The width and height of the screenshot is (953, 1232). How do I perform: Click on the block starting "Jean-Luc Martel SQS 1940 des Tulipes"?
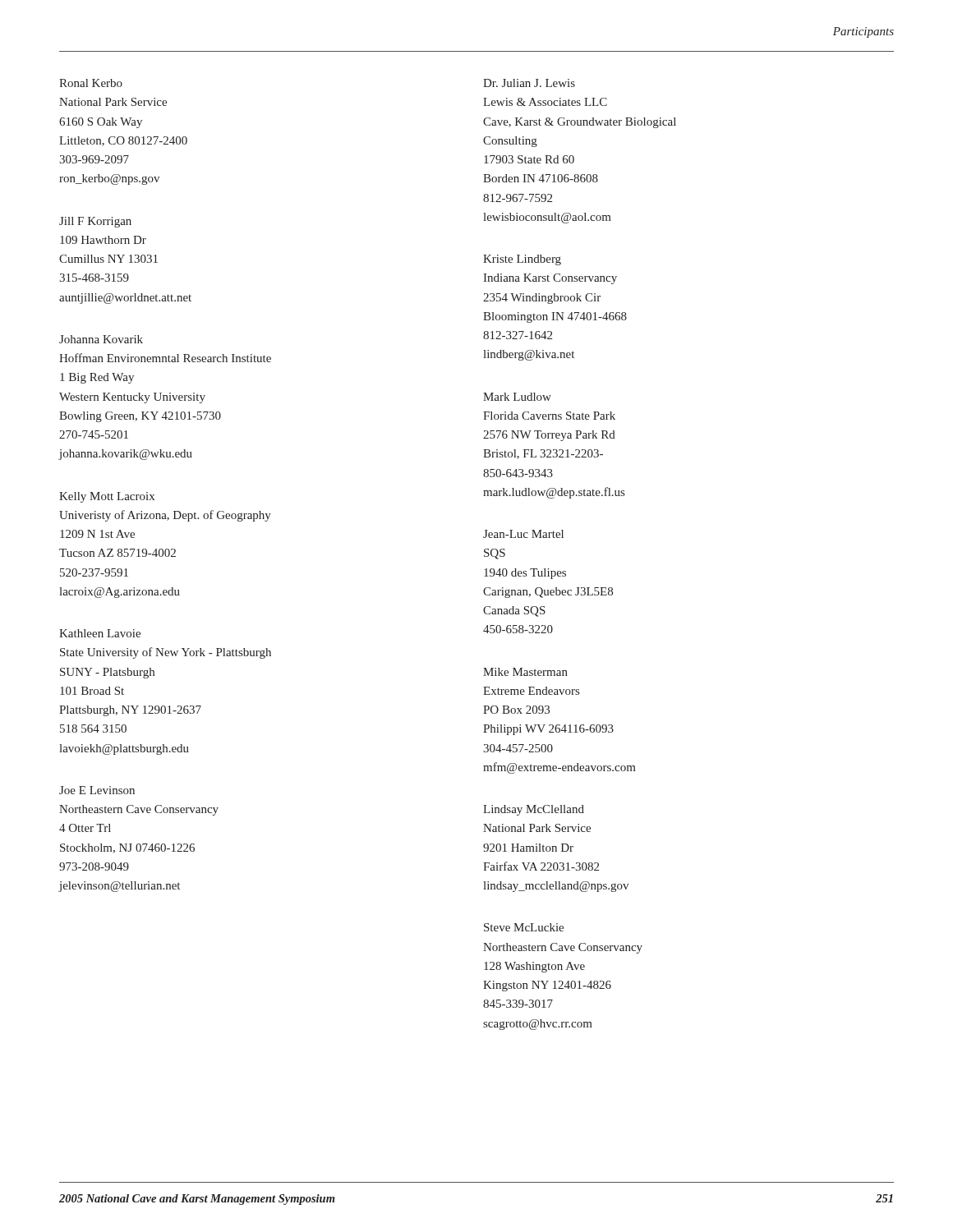tap(548, 582)
